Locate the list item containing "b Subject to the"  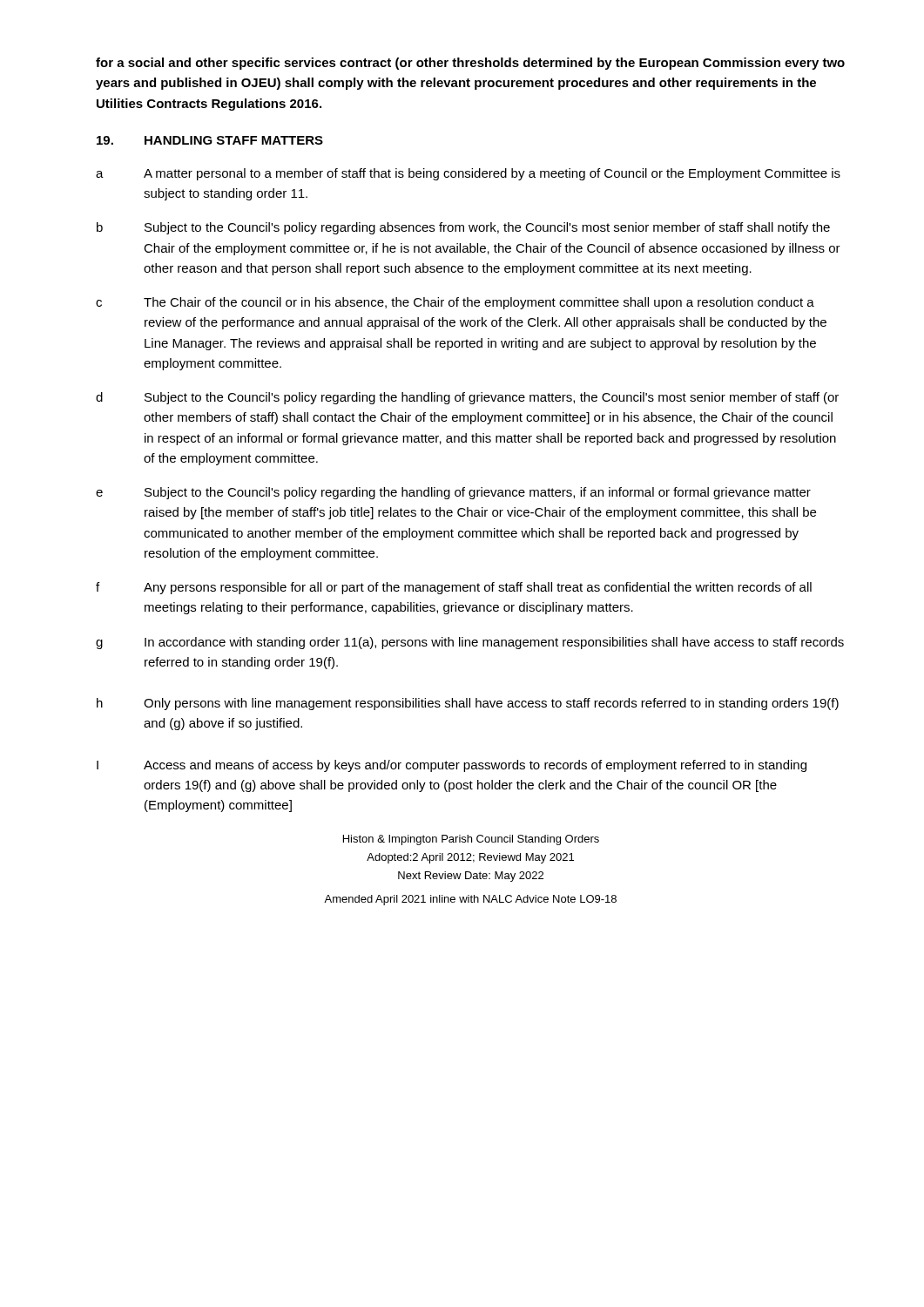471,248
